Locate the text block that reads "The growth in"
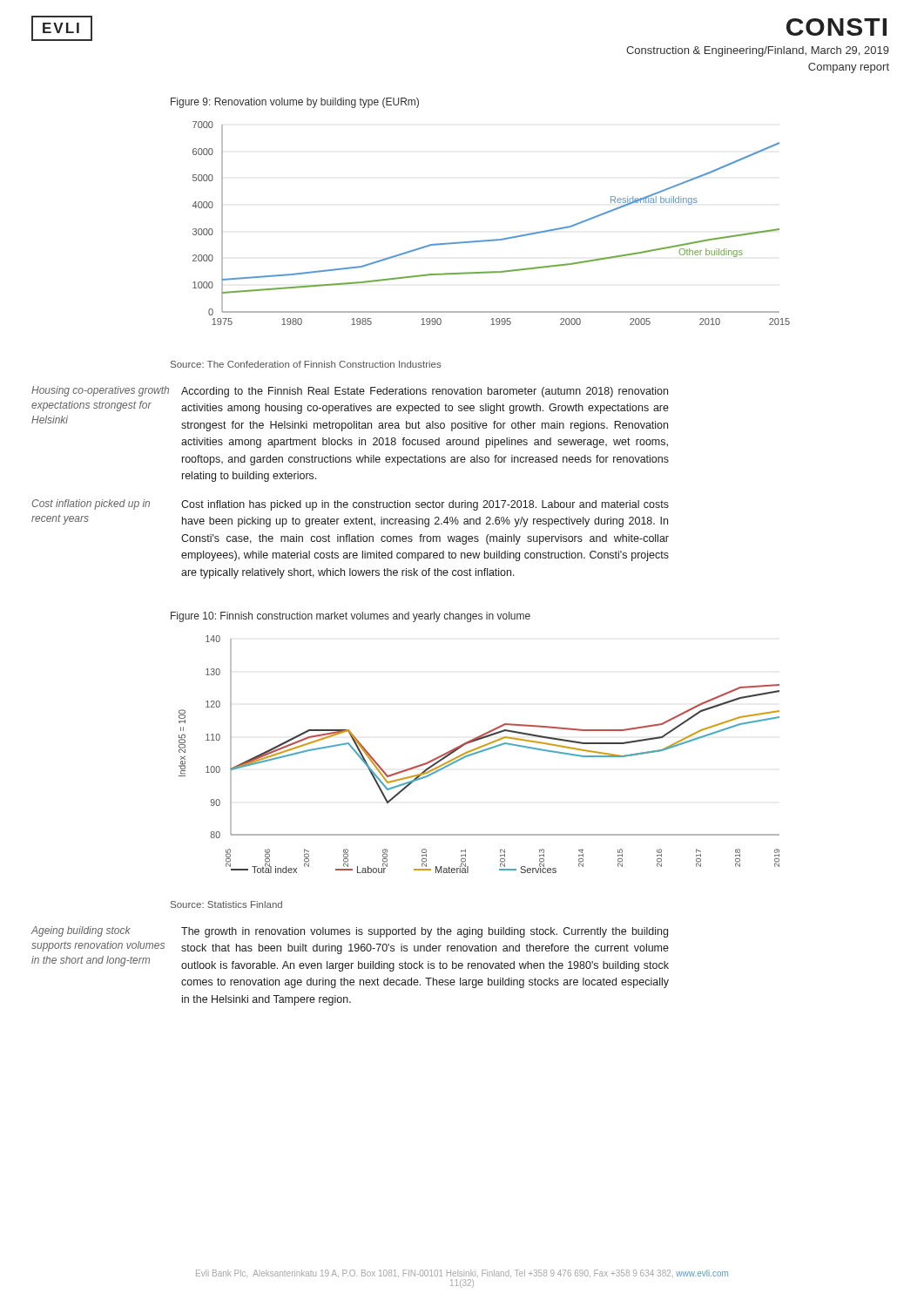Viewport: 924px width, 1307px height. [x=425, y=965]
